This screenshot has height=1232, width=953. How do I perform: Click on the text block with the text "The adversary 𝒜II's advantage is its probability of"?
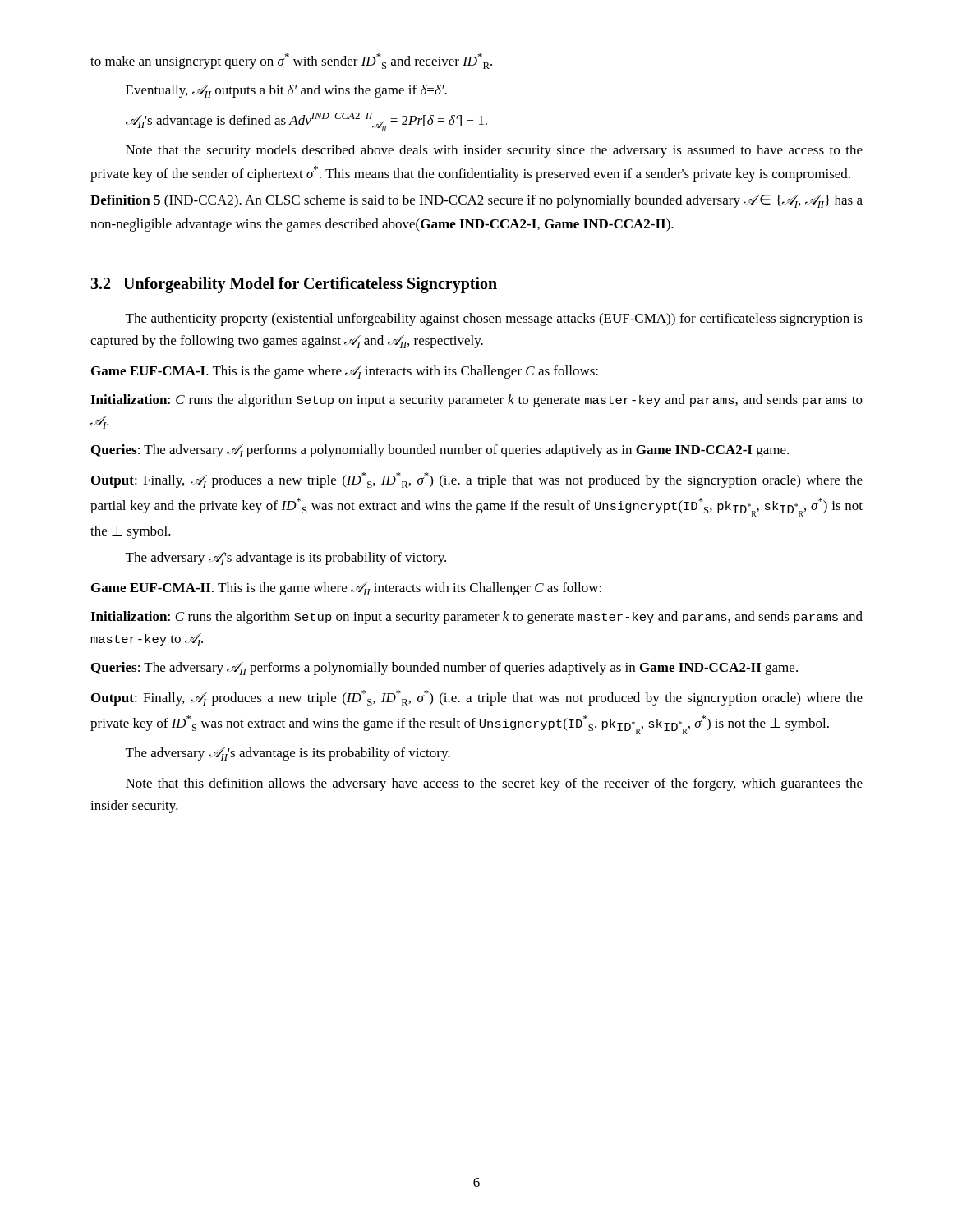pyautogui.click(x=288, y=754)
